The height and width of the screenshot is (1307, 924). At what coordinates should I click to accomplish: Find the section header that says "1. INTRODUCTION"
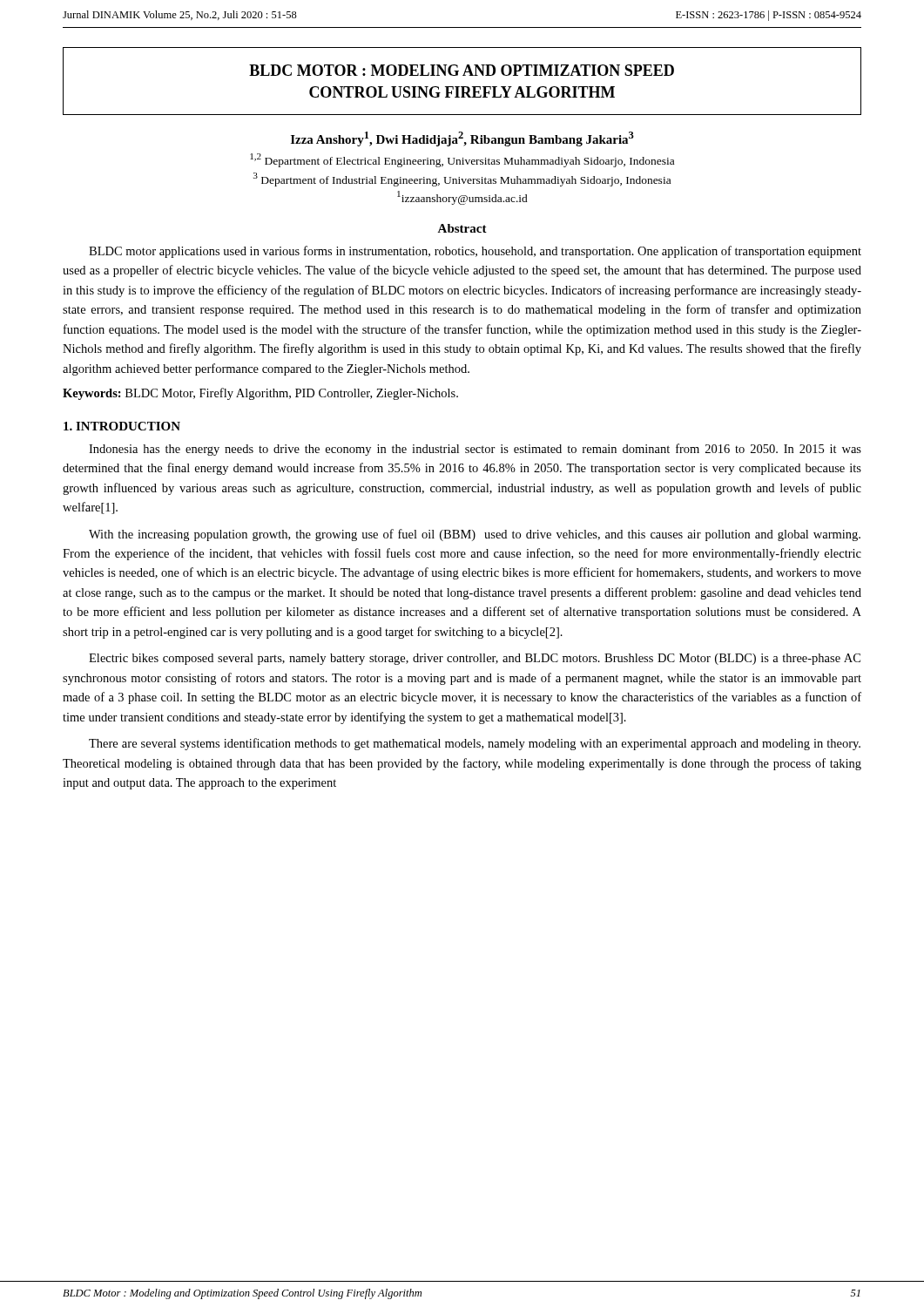coord(122,426)
